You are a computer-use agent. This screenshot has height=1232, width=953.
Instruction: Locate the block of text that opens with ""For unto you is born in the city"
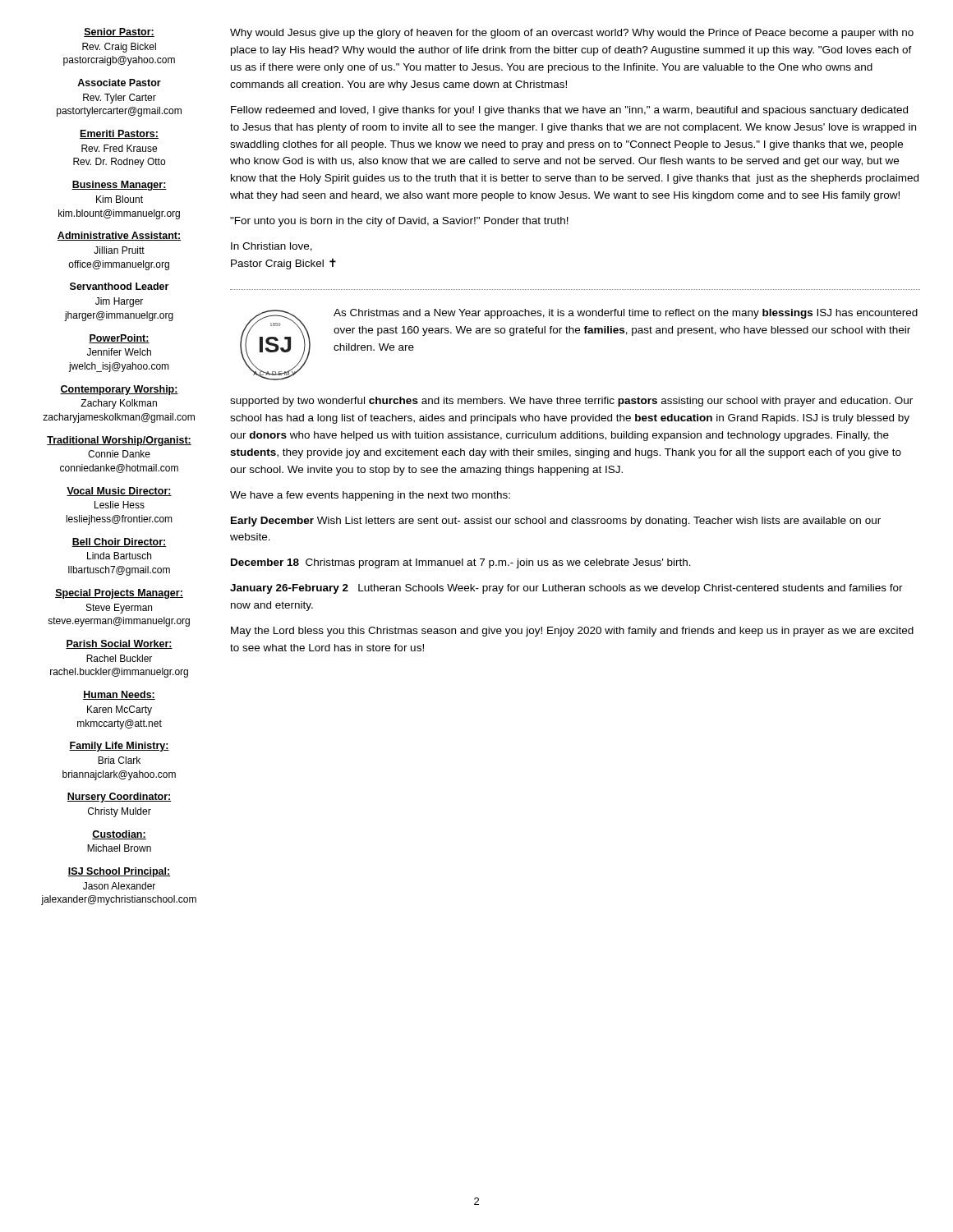(575, 222)
